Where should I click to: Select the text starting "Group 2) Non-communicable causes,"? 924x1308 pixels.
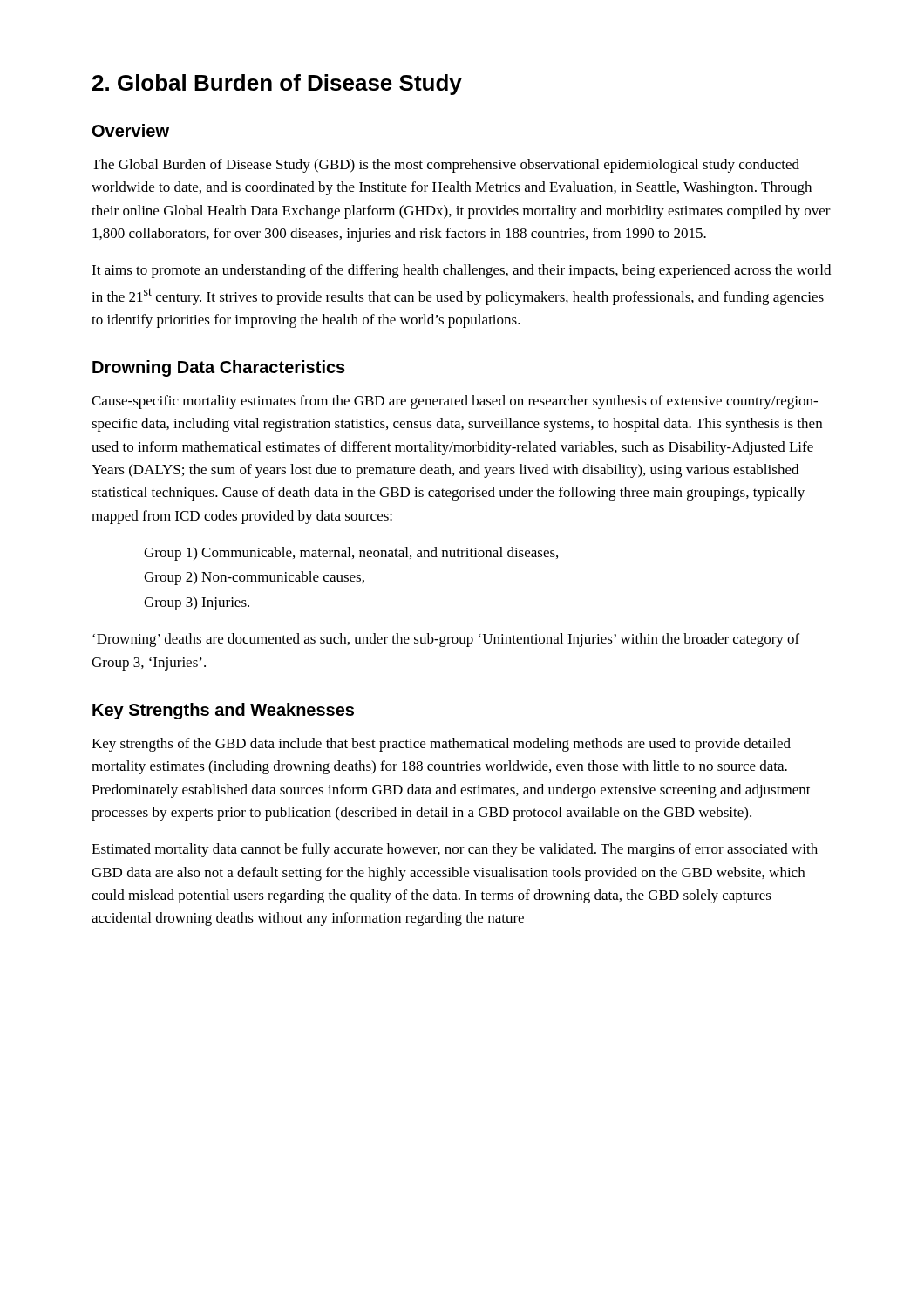pos(254,578)
